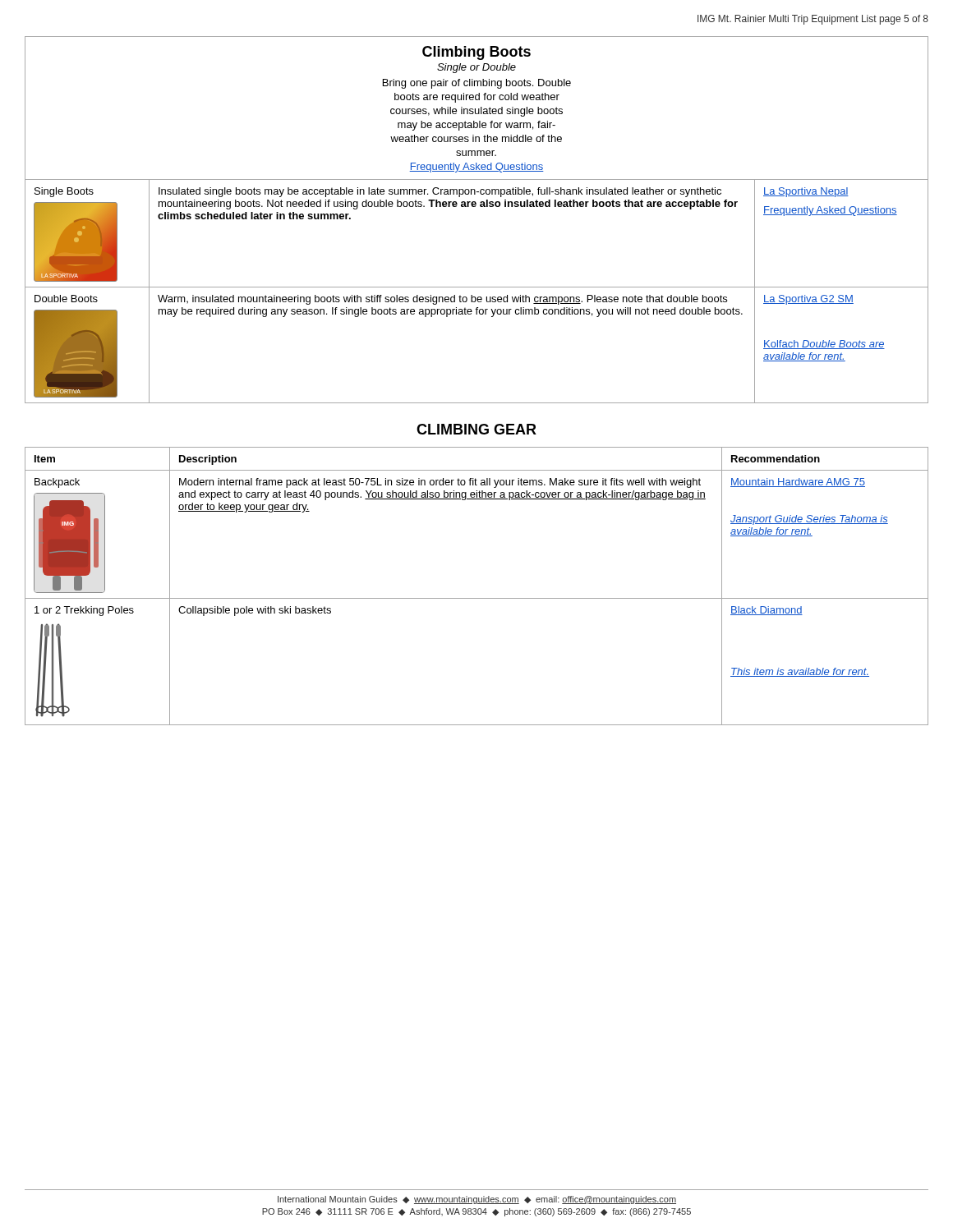Find the table that mentions "Climbing Boots Single"

(476, 220)
